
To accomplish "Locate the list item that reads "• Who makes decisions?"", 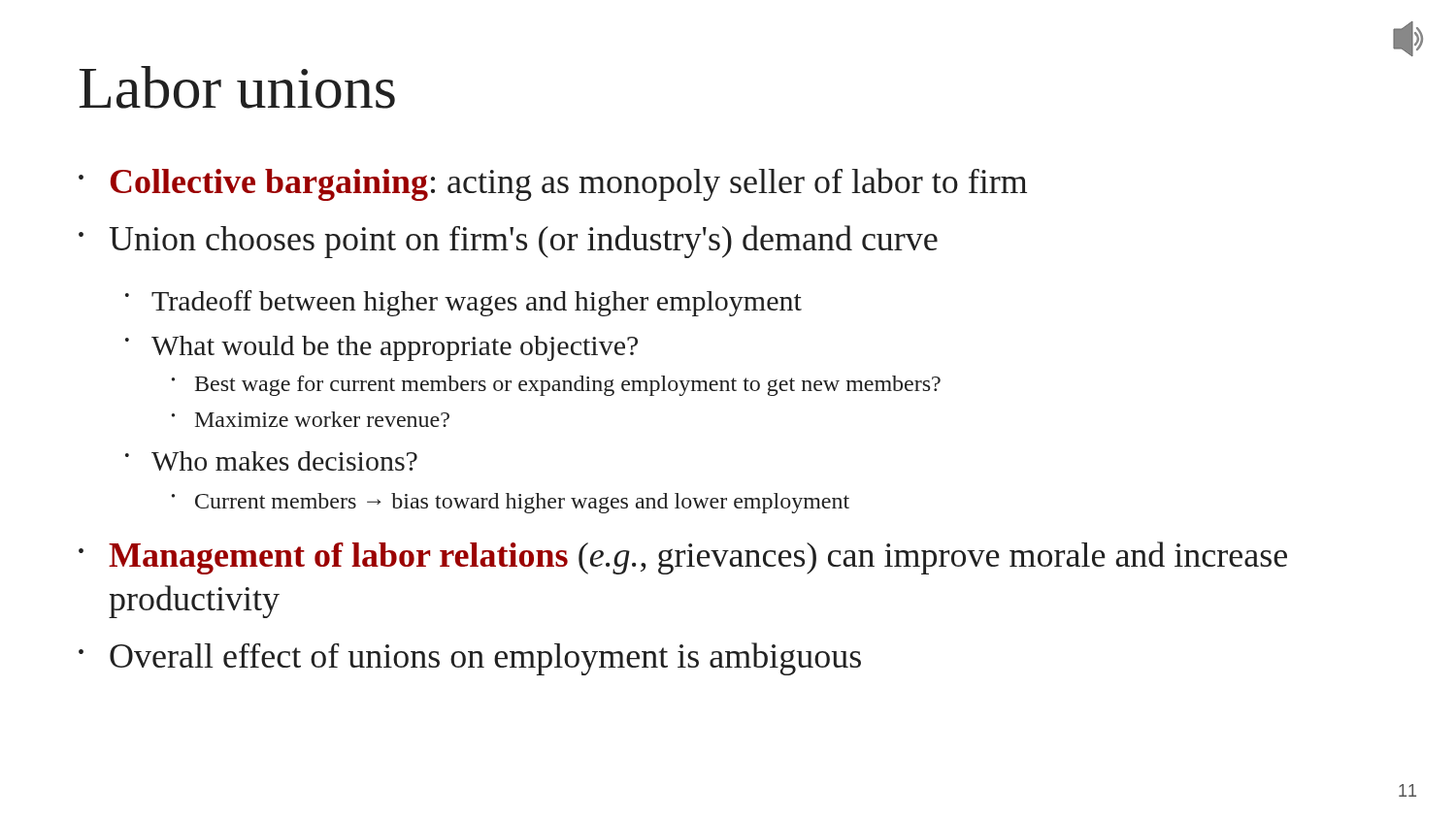I will click(x=271, y=461).
